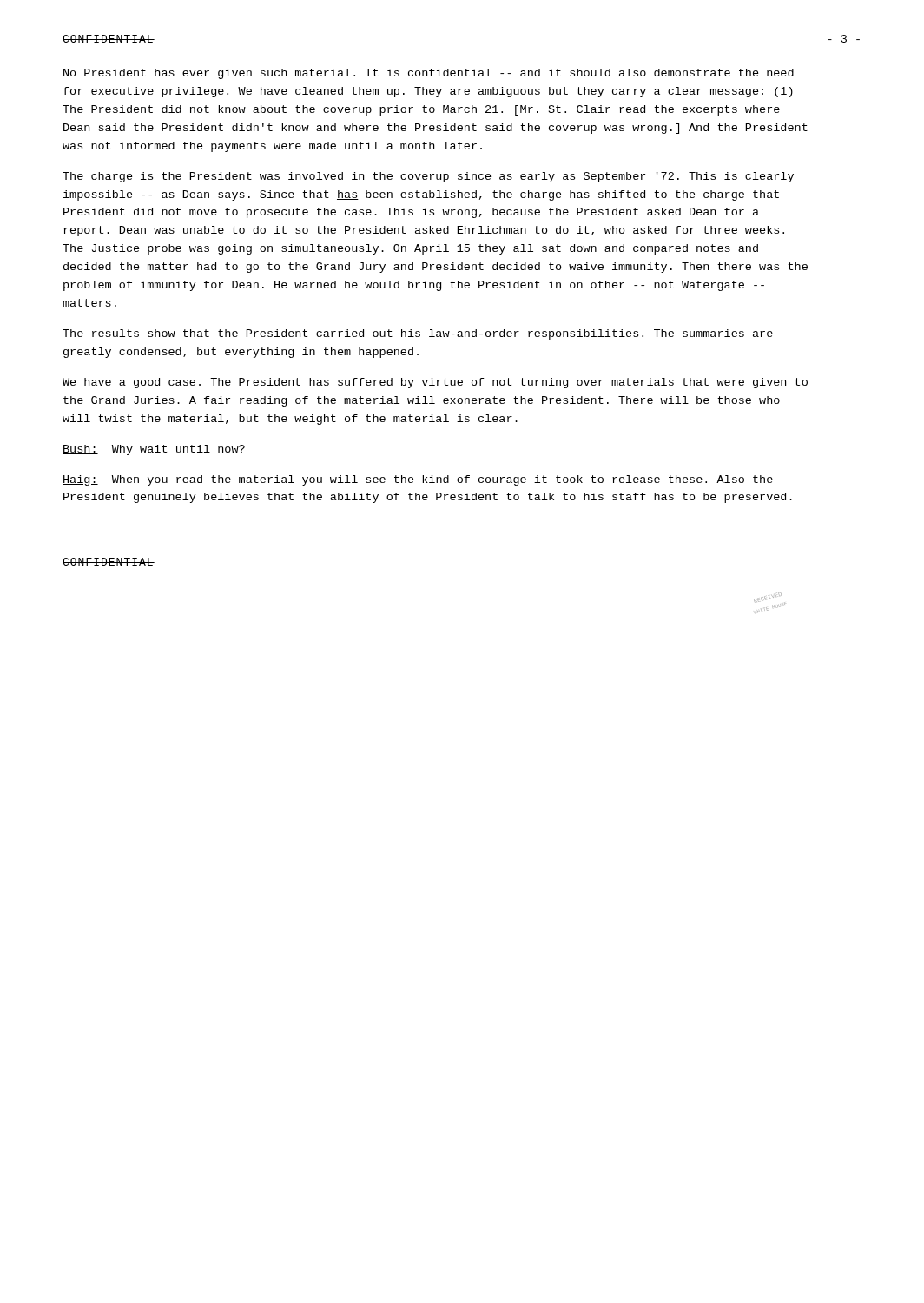Click on the text containing "Bush: Why wait until now?"

(x=154, y=450)
